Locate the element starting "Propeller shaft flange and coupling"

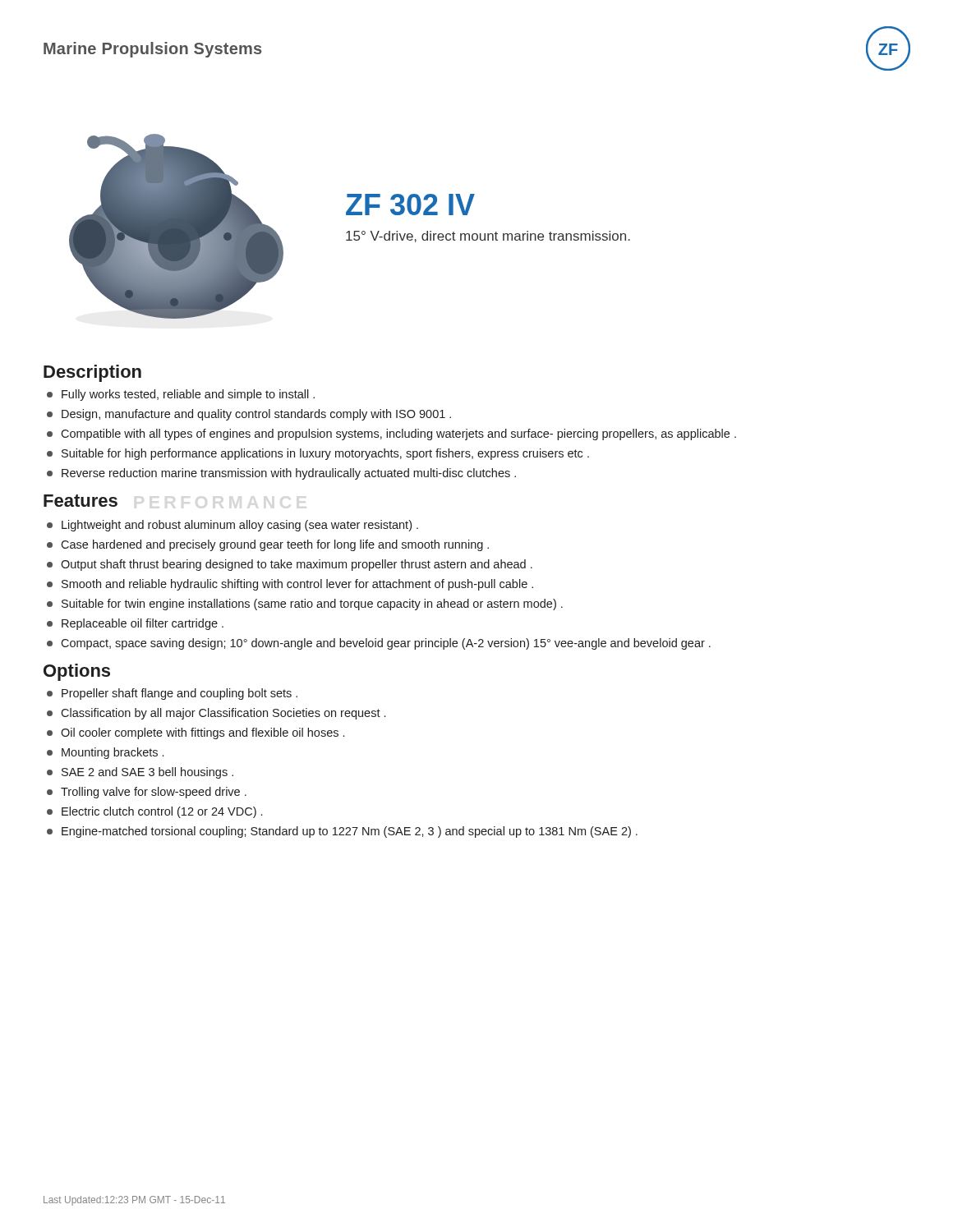180,693
